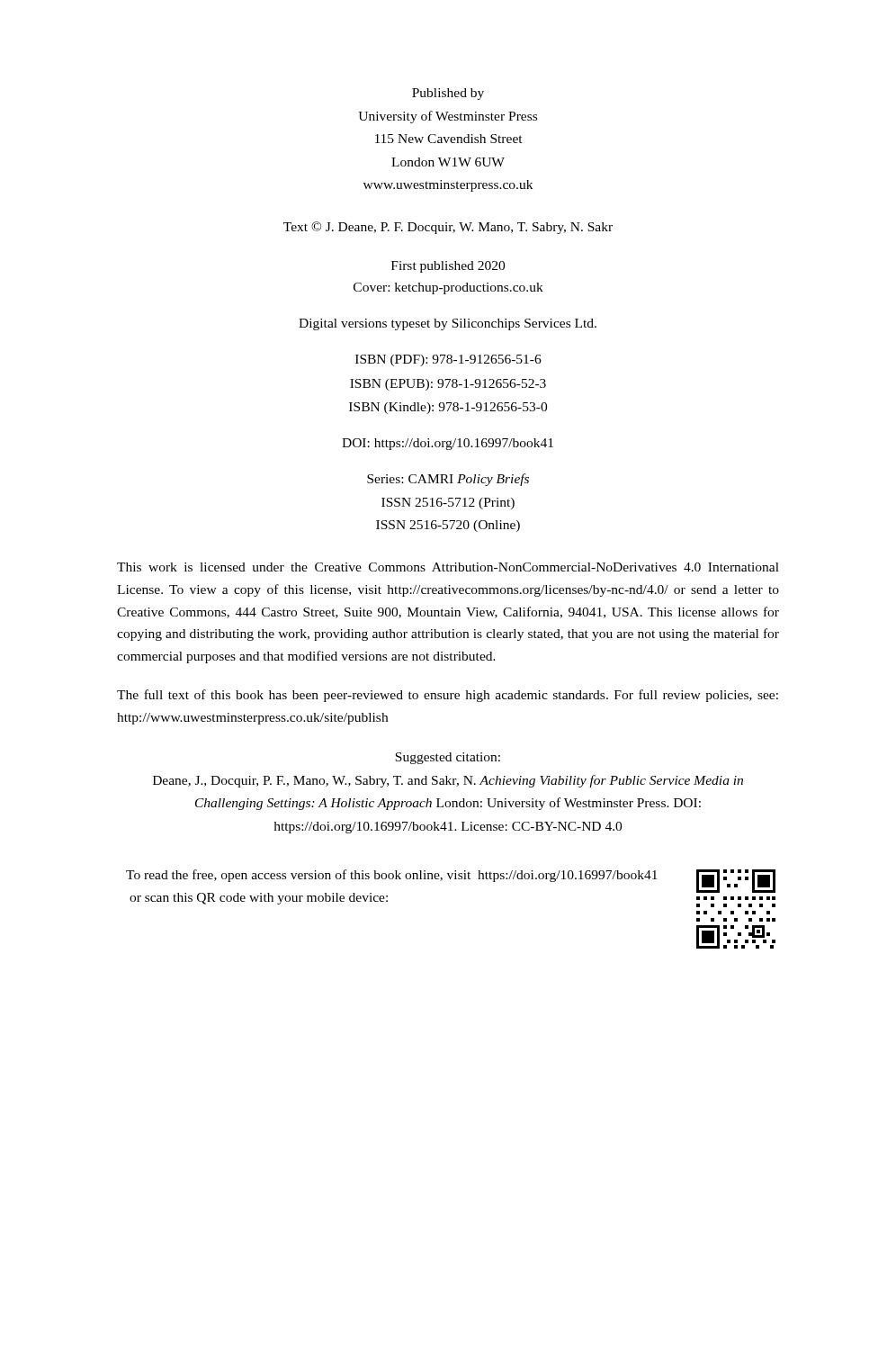The image size is (896, 1350).
Task: Click the passage that begins "To read the free, open access version of"
Action: click(x=392, y=886)
